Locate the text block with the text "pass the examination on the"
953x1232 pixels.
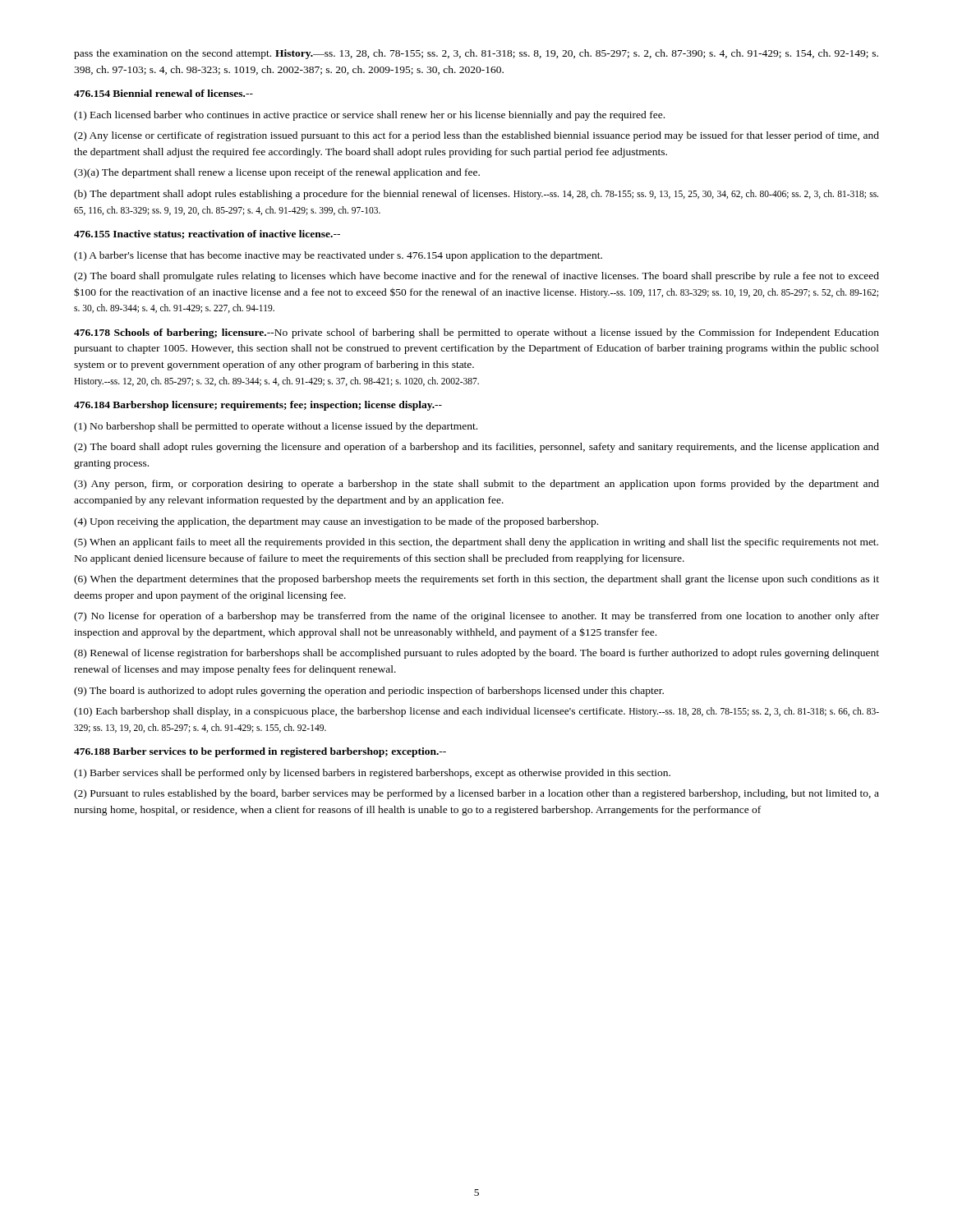[476, 61]
